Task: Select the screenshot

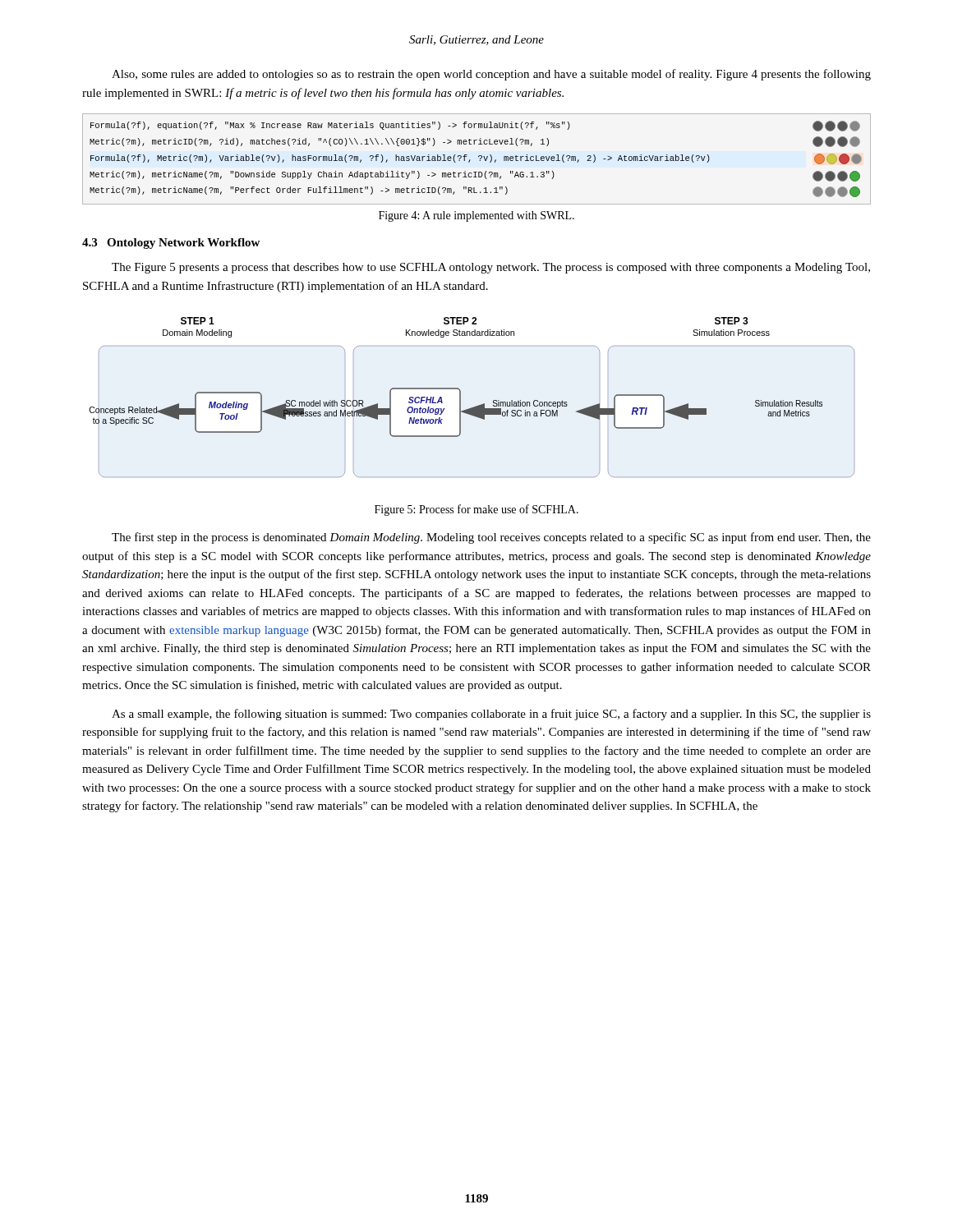Action: click(476, 159)
